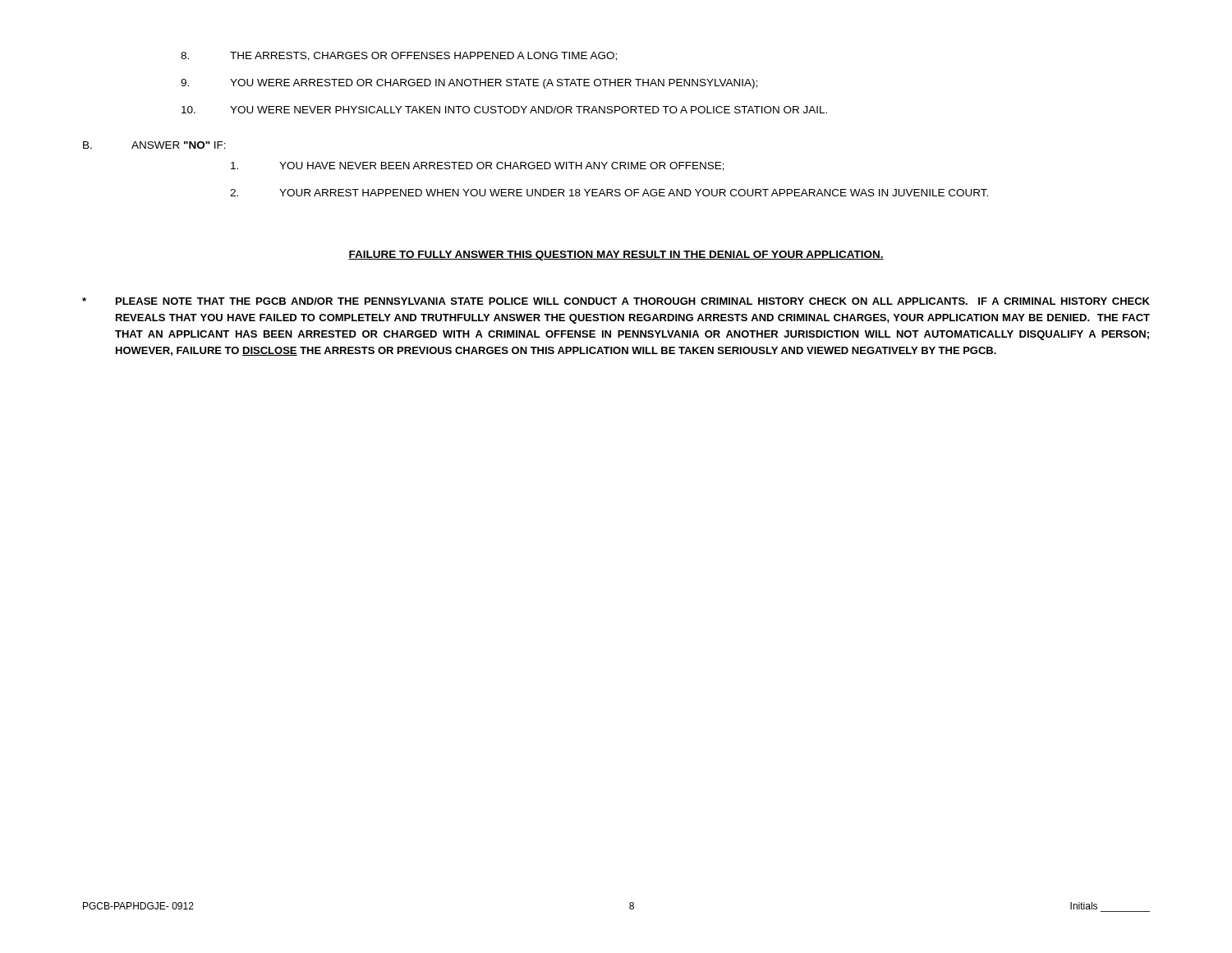Click on the list item containing "10. YOU WERE NEVER PHYSICALLY TAKEN INTO"
Viewport: 1232px width, 953px height.
(x=665, y=110)
